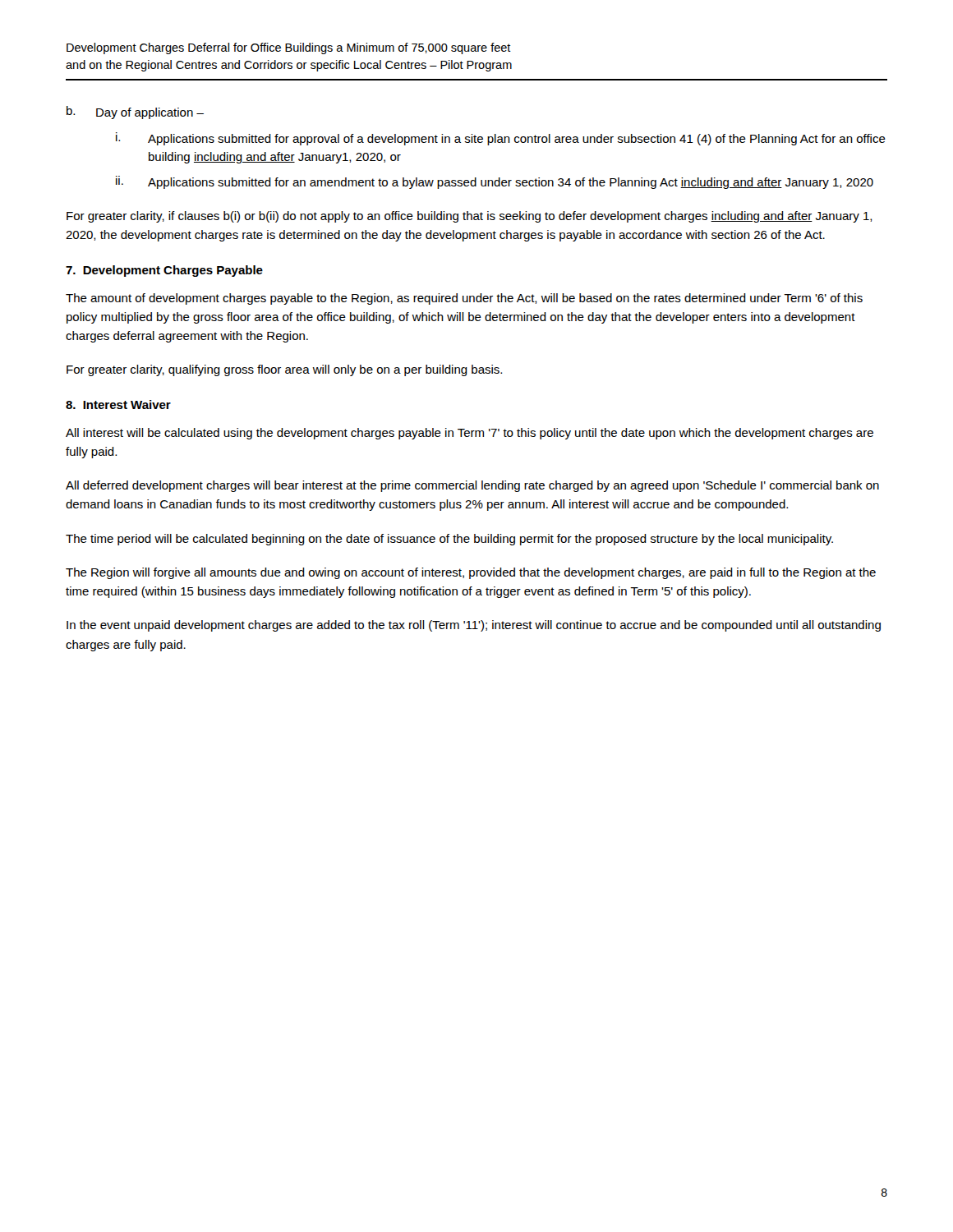Find the block on this page that starts "The amount of development charges"
This screenshot has height=1232, width=953.
point(464,316)
